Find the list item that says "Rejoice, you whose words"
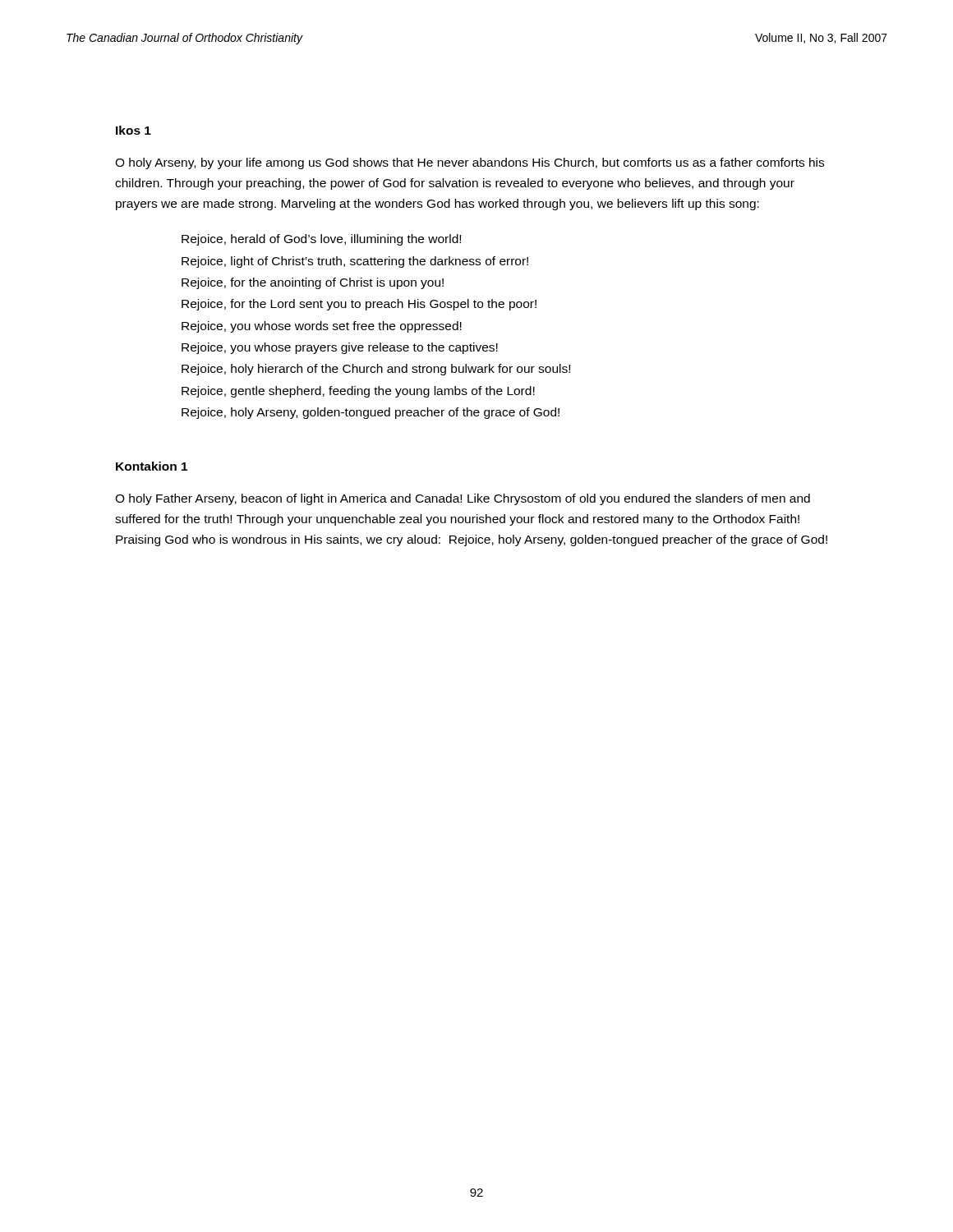 (x=322, y=325)
